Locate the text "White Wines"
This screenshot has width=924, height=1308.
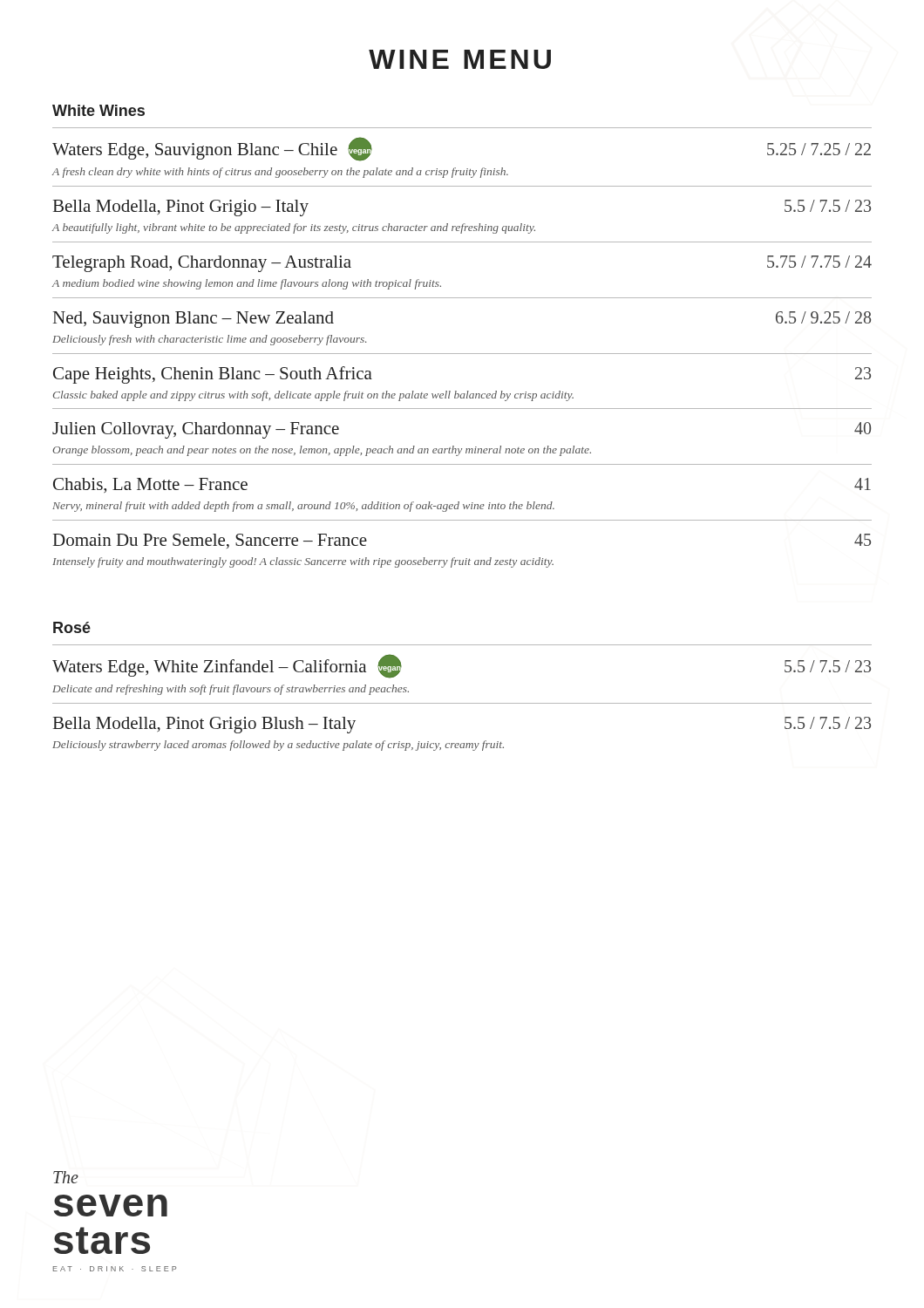pos(99,111)
